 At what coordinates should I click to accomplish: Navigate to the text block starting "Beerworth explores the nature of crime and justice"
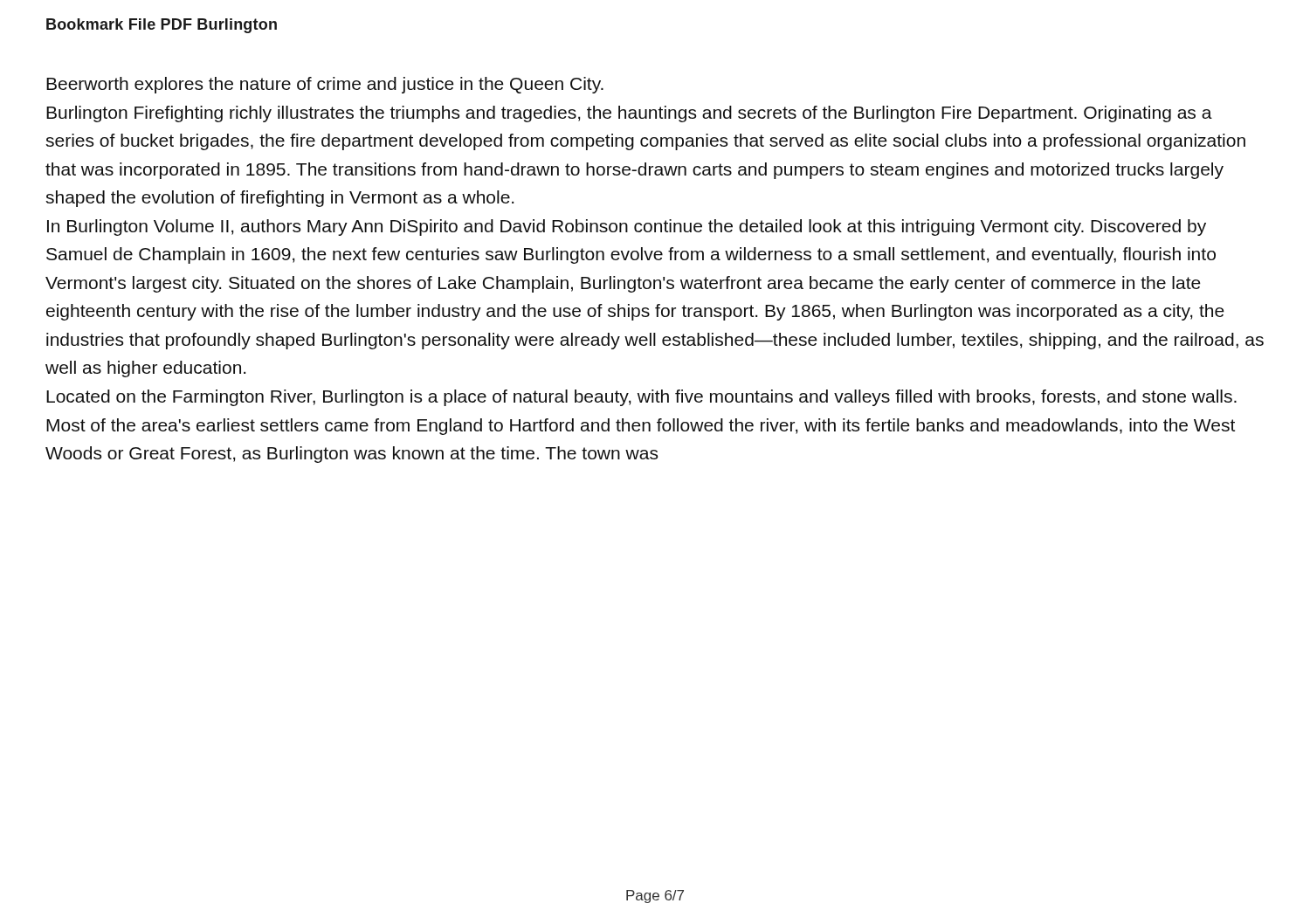655,268
